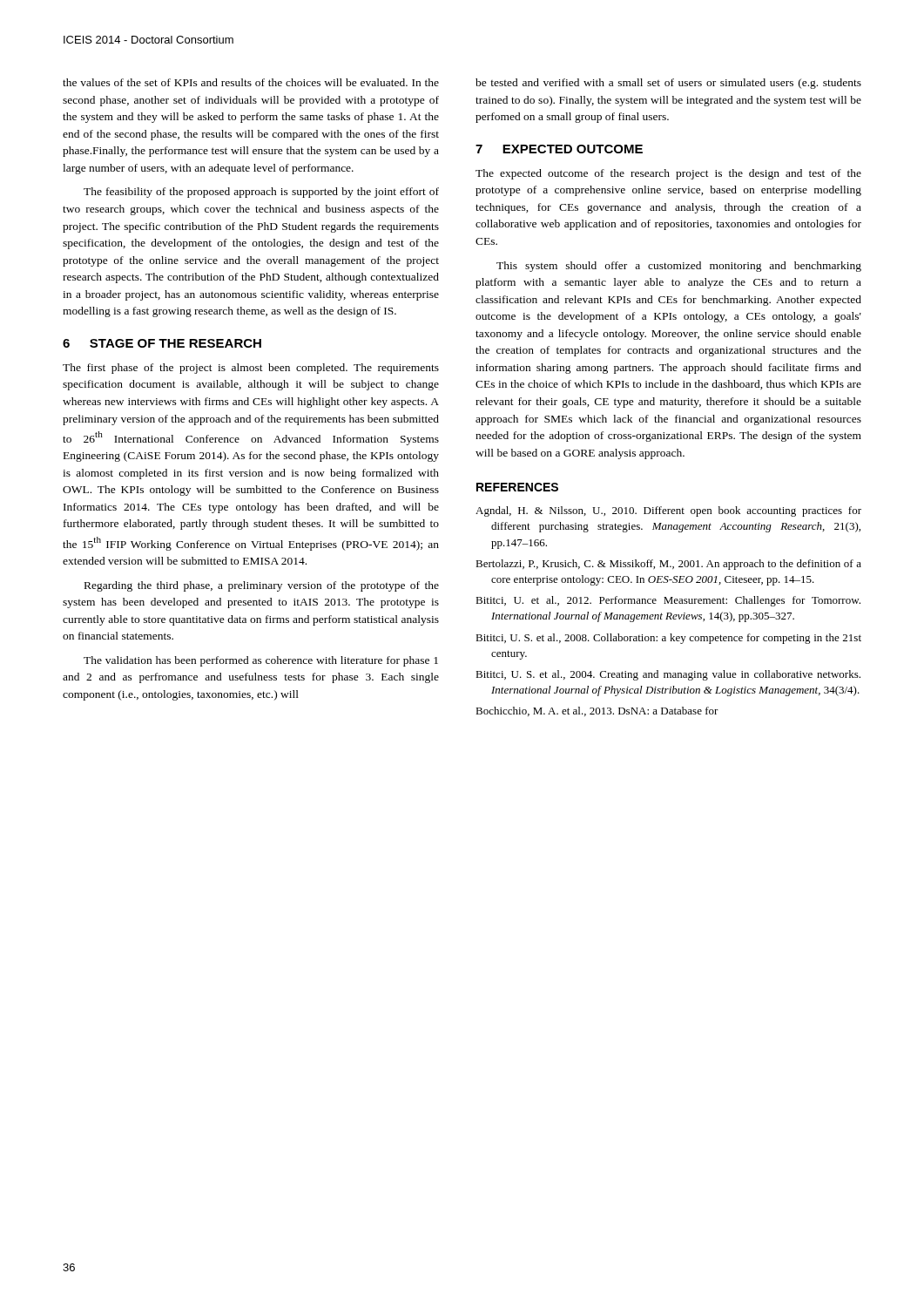
Task: Select the section header containing "7 EXPECTED OUTCOME"
Action: pos(559,148)
